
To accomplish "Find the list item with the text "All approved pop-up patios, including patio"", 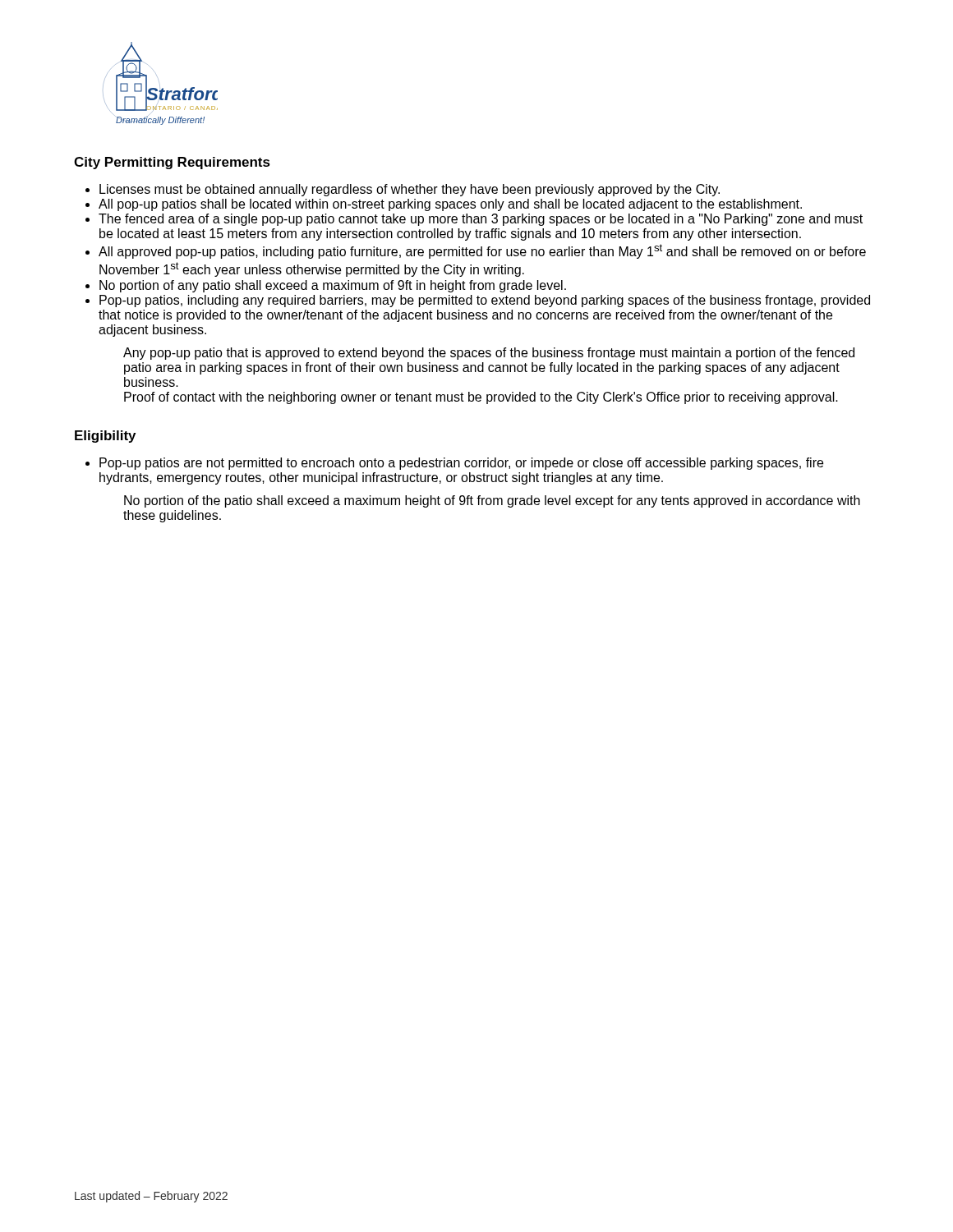I will 489,260.
